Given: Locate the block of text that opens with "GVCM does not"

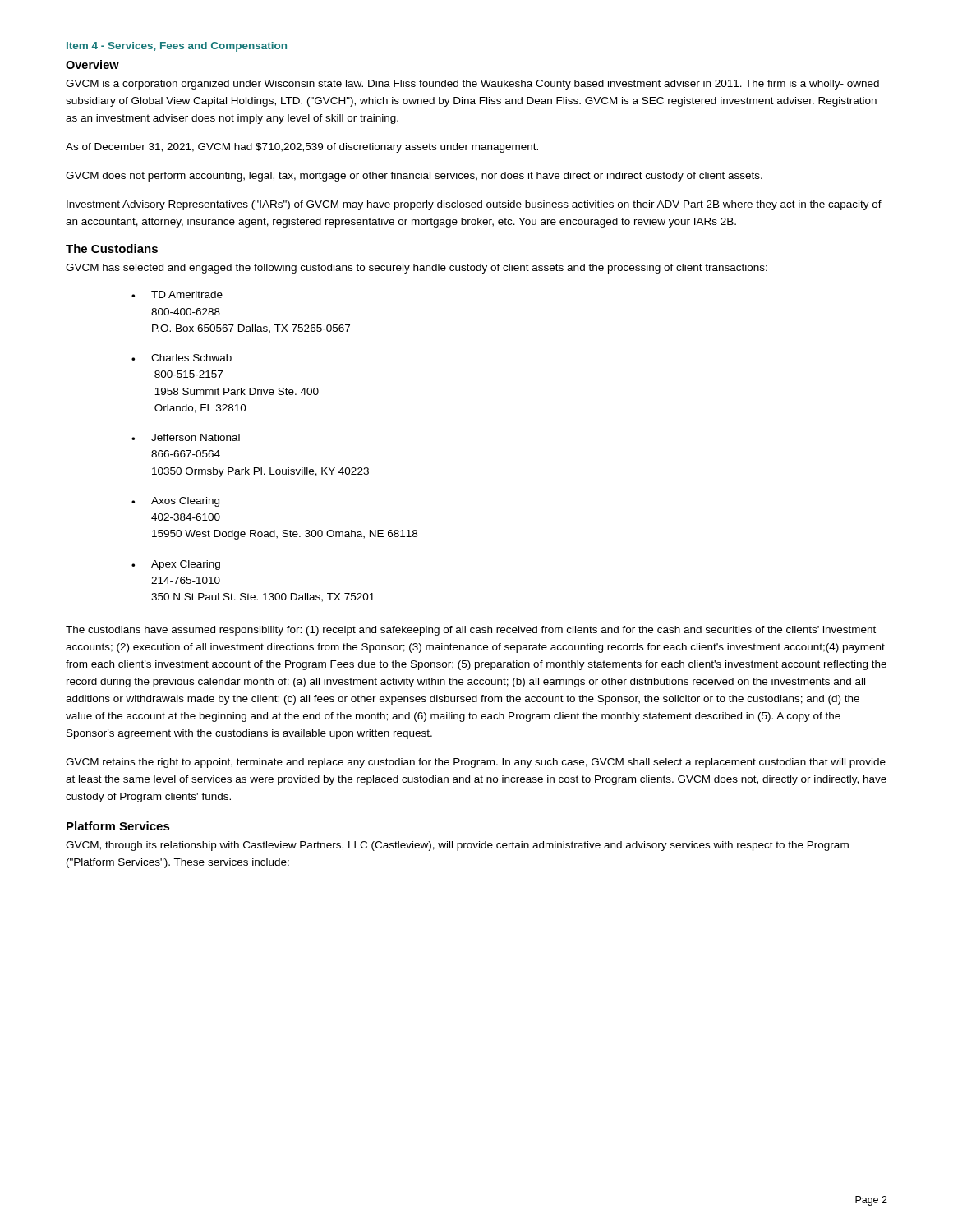Looking at the screenshot, I should [x=414, y=175].
